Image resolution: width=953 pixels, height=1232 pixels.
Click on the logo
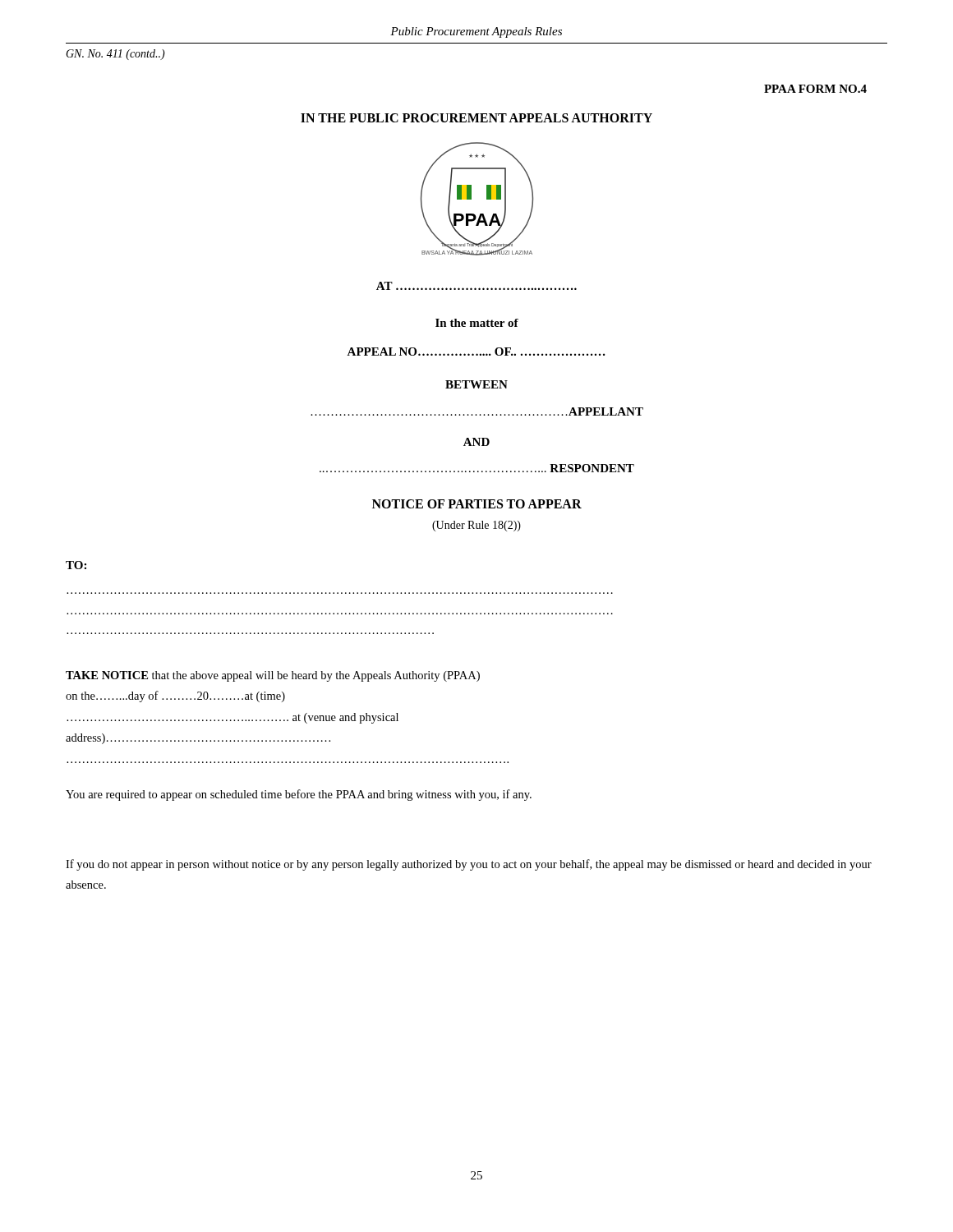(x=476, y=203)
